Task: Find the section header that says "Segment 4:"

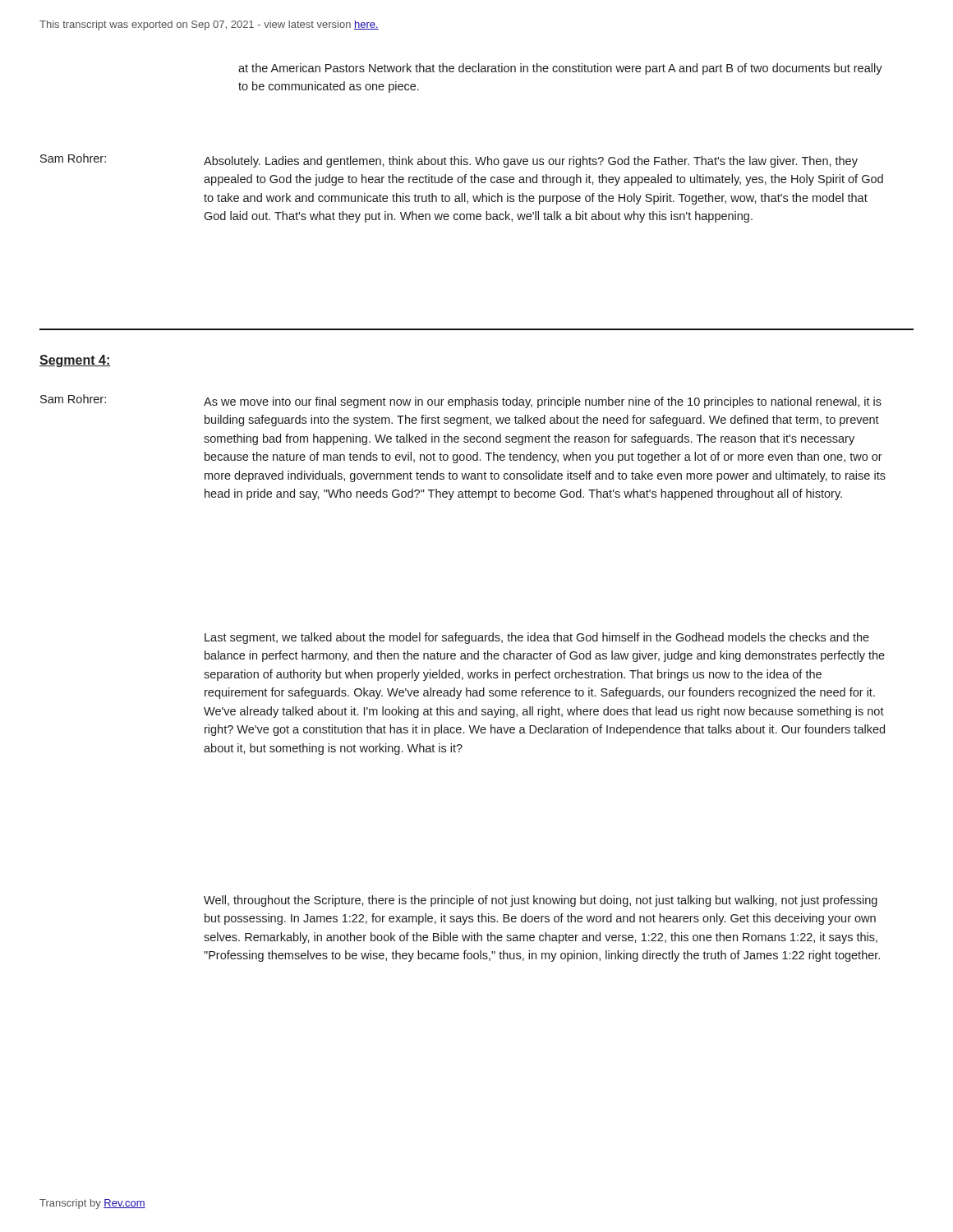Action: click(75, 360)
